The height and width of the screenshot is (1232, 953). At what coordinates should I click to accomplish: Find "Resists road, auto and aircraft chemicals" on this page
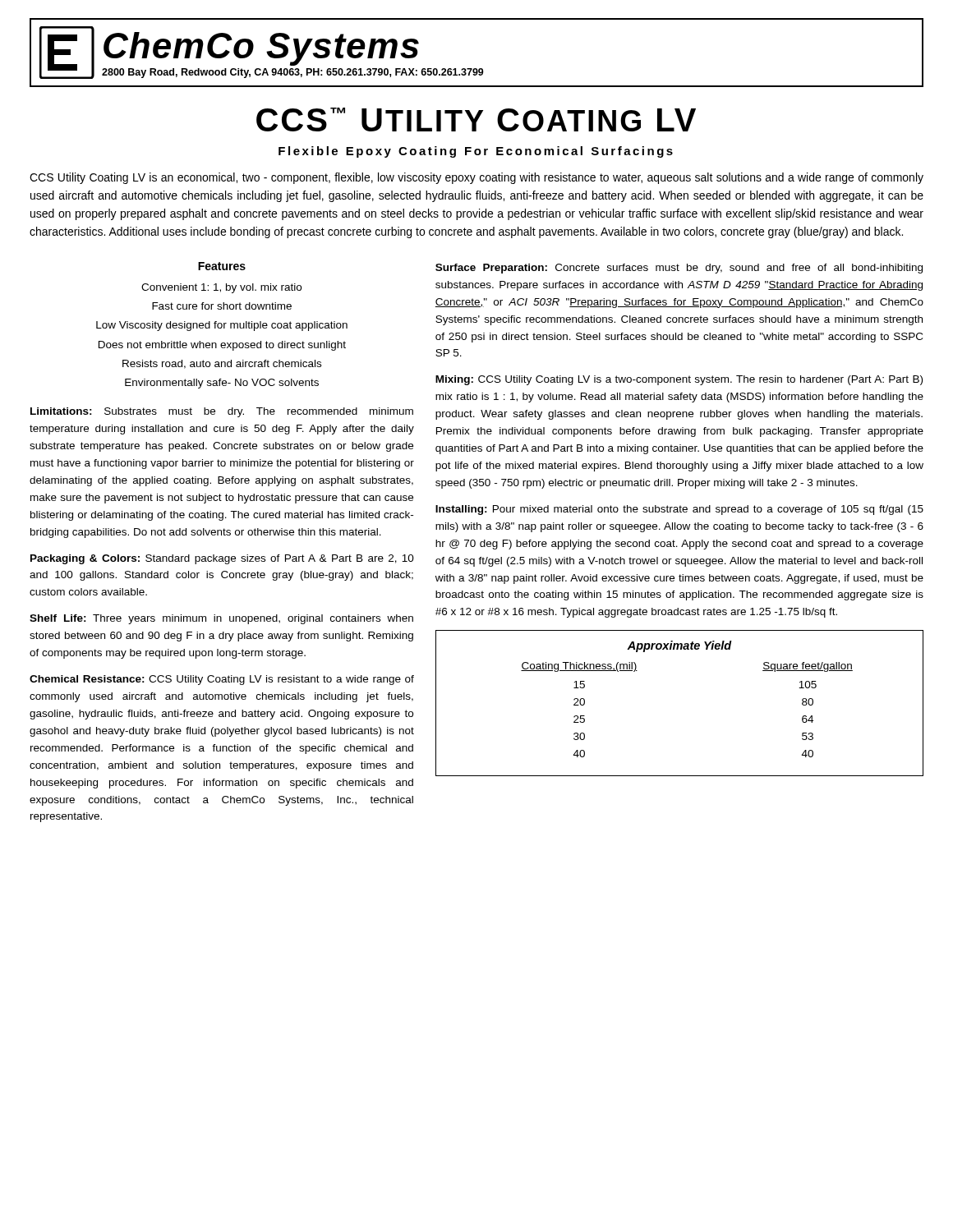pyautogui.click(x=222, y=363)
